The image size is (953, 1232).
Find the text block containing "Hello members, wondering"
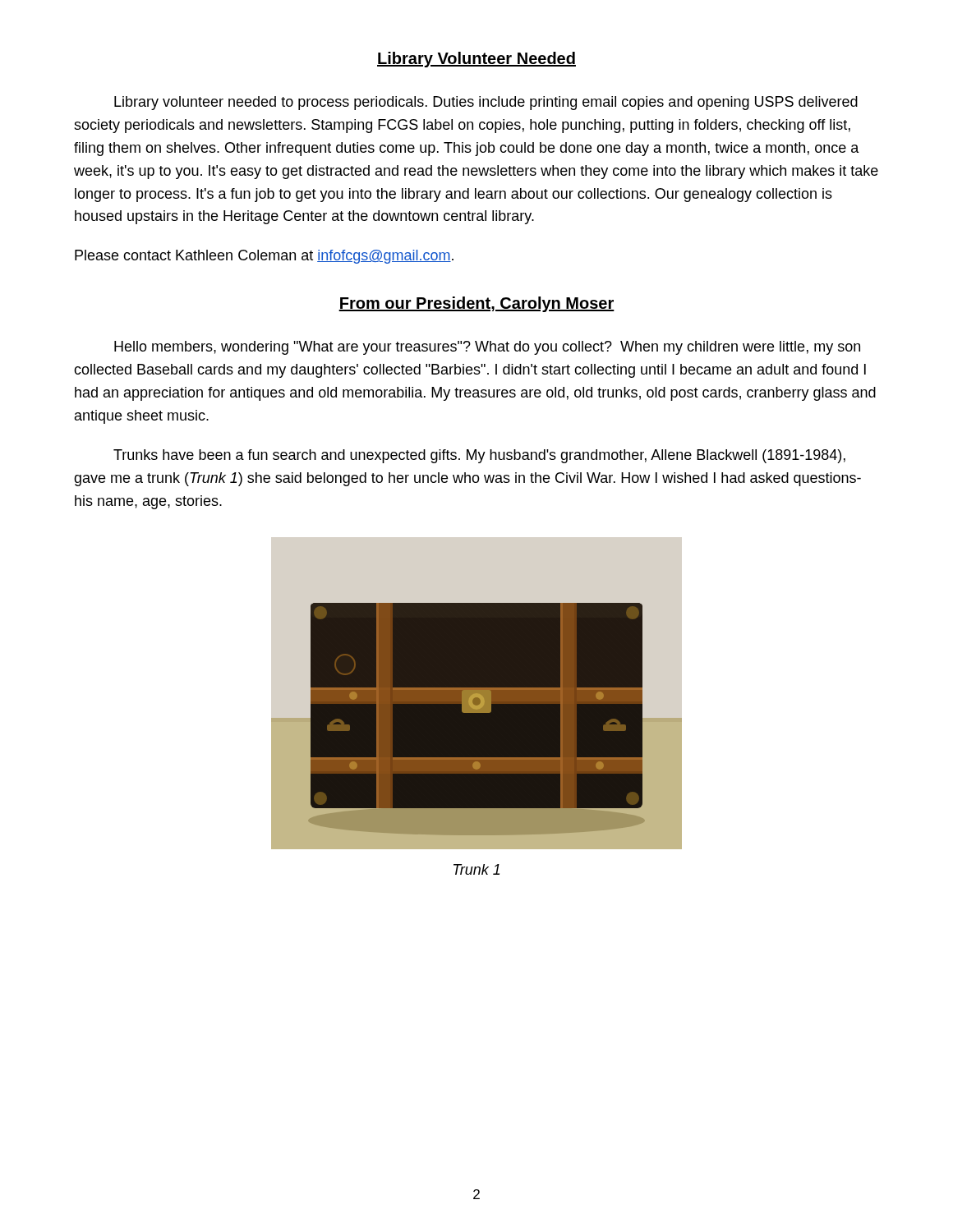pyautogui.click(x=475, y=381)
